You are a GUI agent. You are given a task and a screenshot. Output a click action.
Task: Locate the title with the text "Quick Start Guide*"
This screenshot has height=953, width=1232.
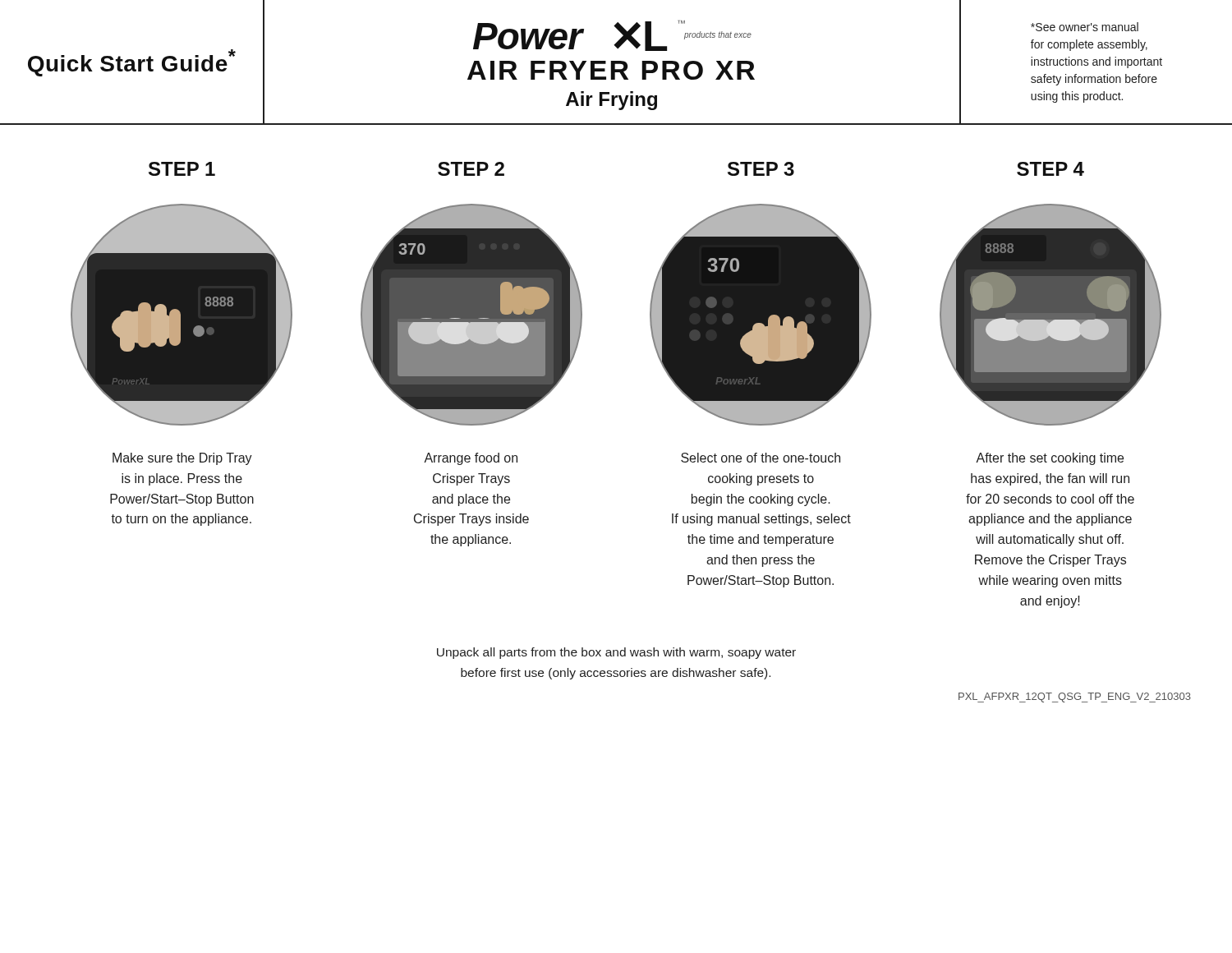131,61
